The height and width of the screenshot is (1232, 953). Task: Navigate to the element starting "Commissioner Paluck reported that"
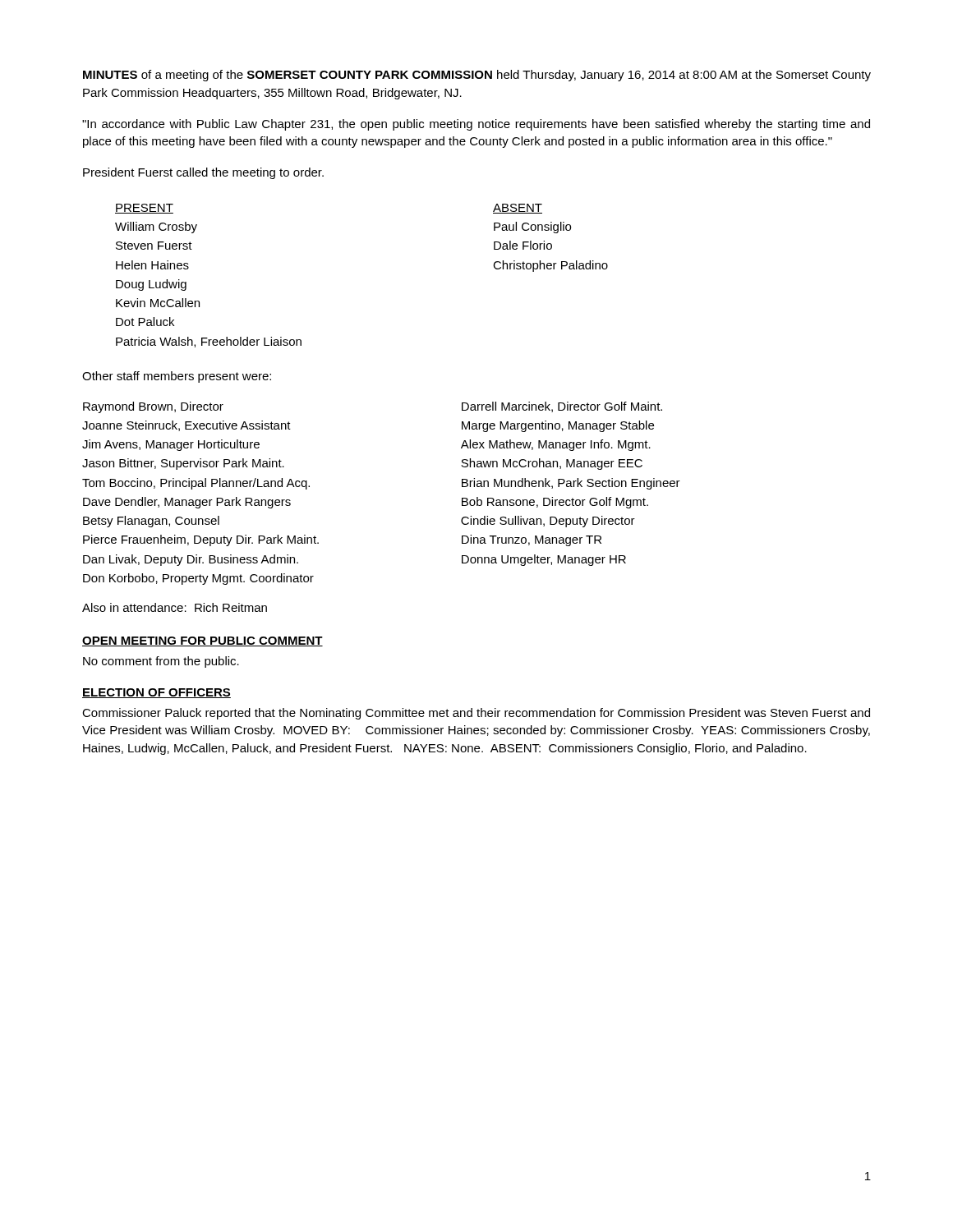476,730
